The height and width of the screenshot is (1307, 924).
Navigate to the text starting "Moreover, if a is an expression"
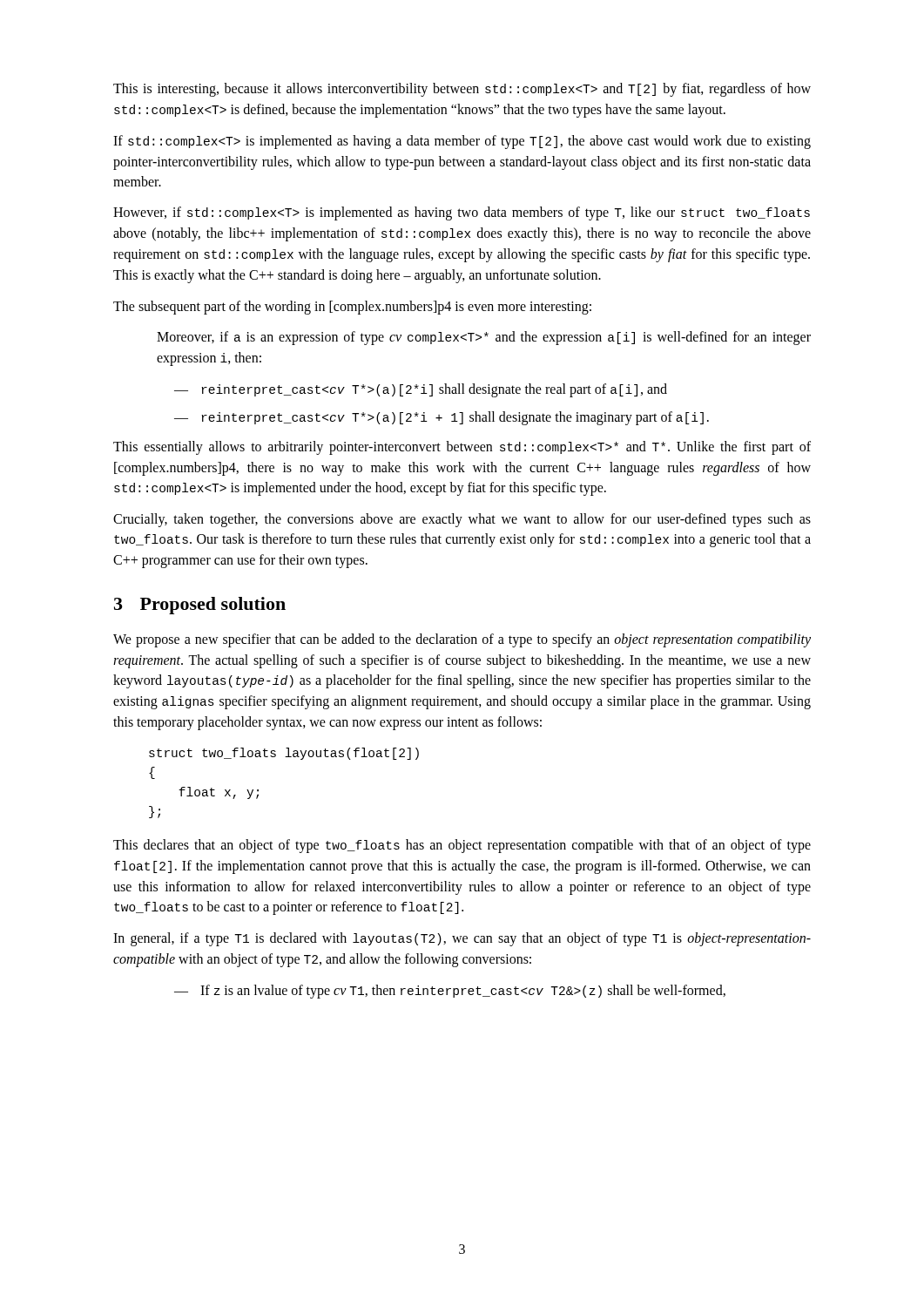click(x=484, y=348)
